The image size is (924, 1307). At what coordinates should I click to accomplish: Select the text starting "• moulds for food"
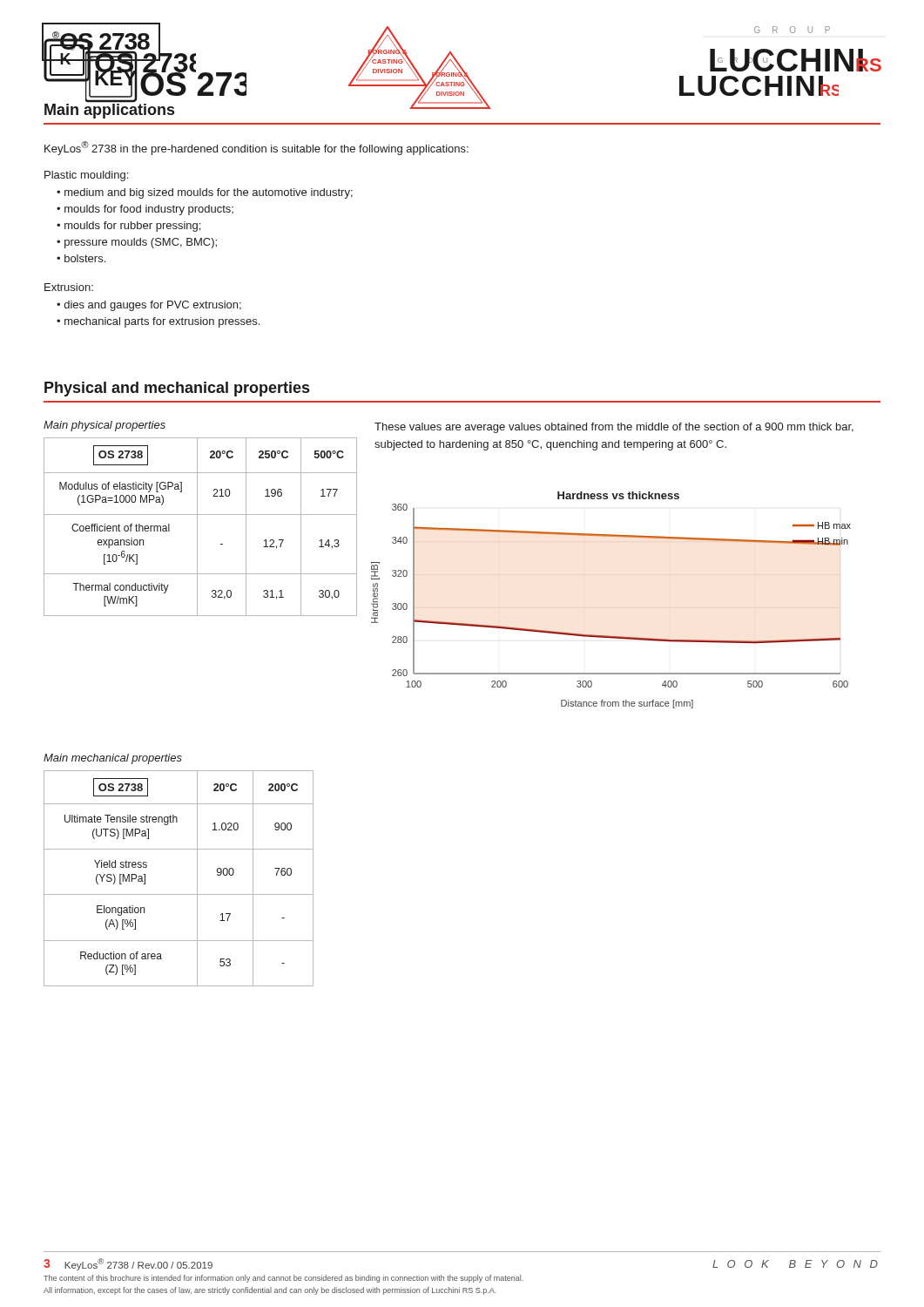(x=145, y=209)
